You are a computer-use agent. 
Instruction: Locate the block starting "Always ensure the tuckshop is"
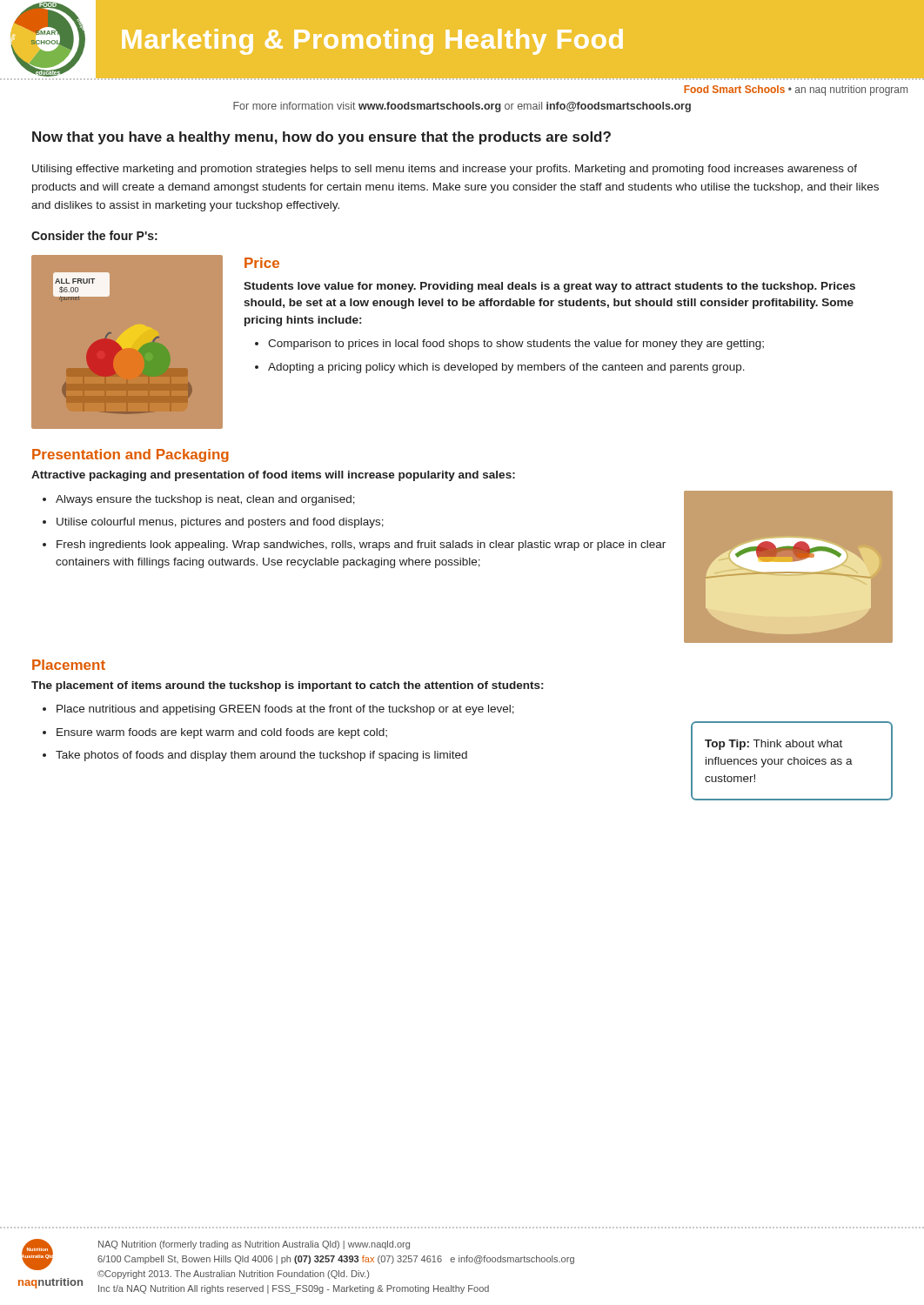[206, 499]
